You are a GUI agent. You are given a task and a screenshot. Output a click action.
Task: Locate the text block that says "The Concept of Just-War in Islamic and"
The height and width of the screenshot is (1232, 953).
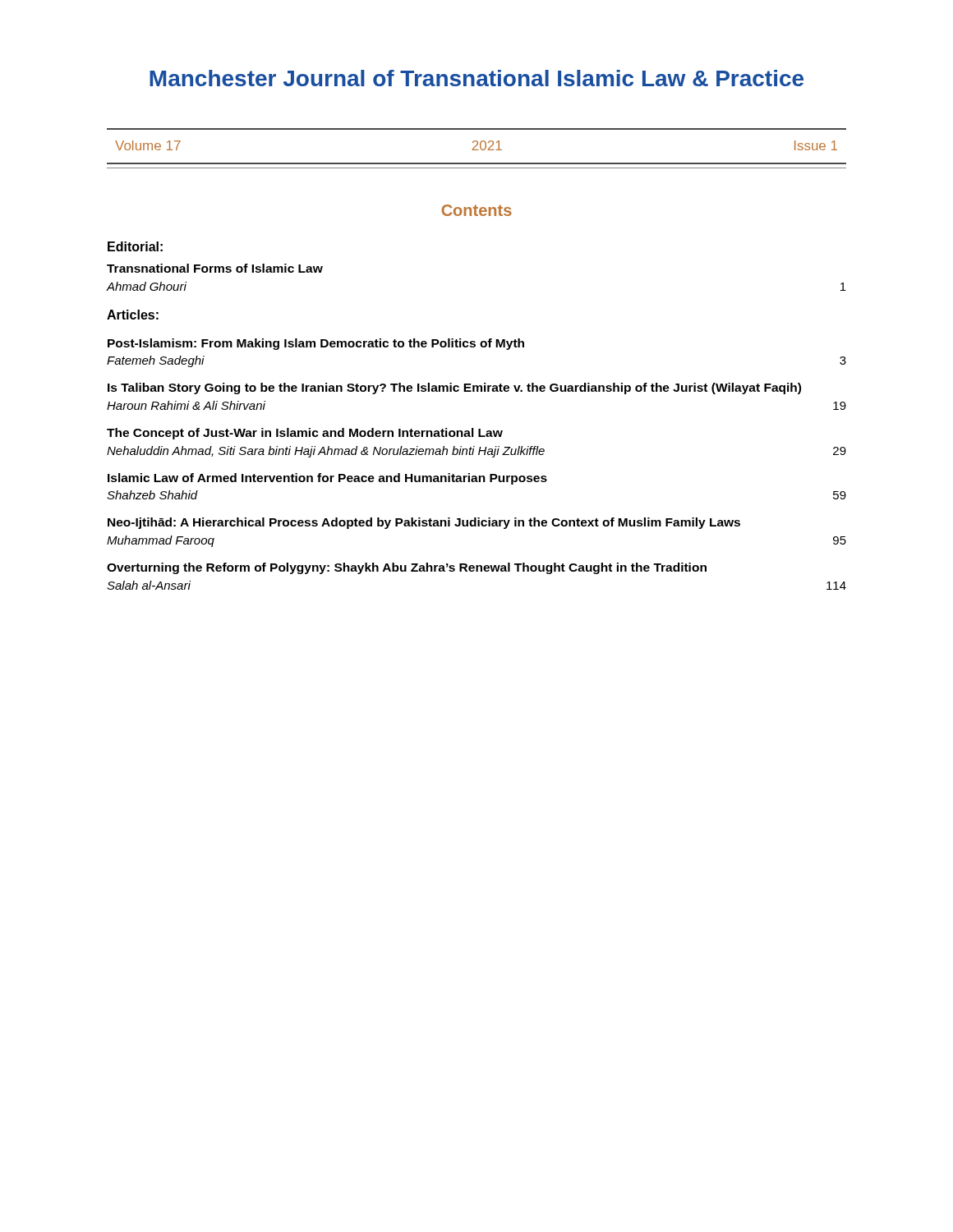pyautogui.click(x=305, y=432)
